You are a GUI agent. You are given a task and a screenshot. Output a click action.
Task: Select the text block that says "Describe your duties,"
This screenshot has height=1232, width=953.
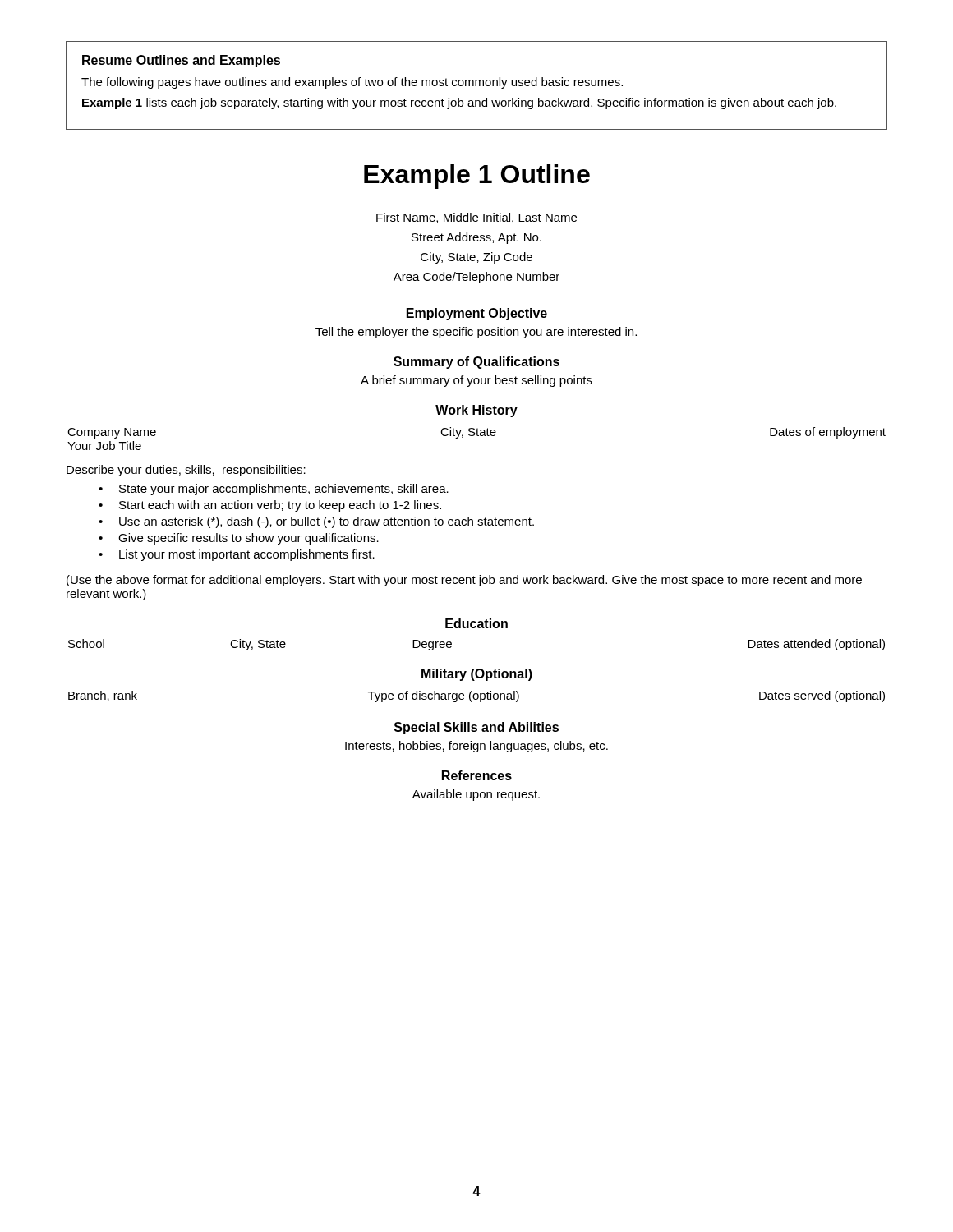(186, 469)
